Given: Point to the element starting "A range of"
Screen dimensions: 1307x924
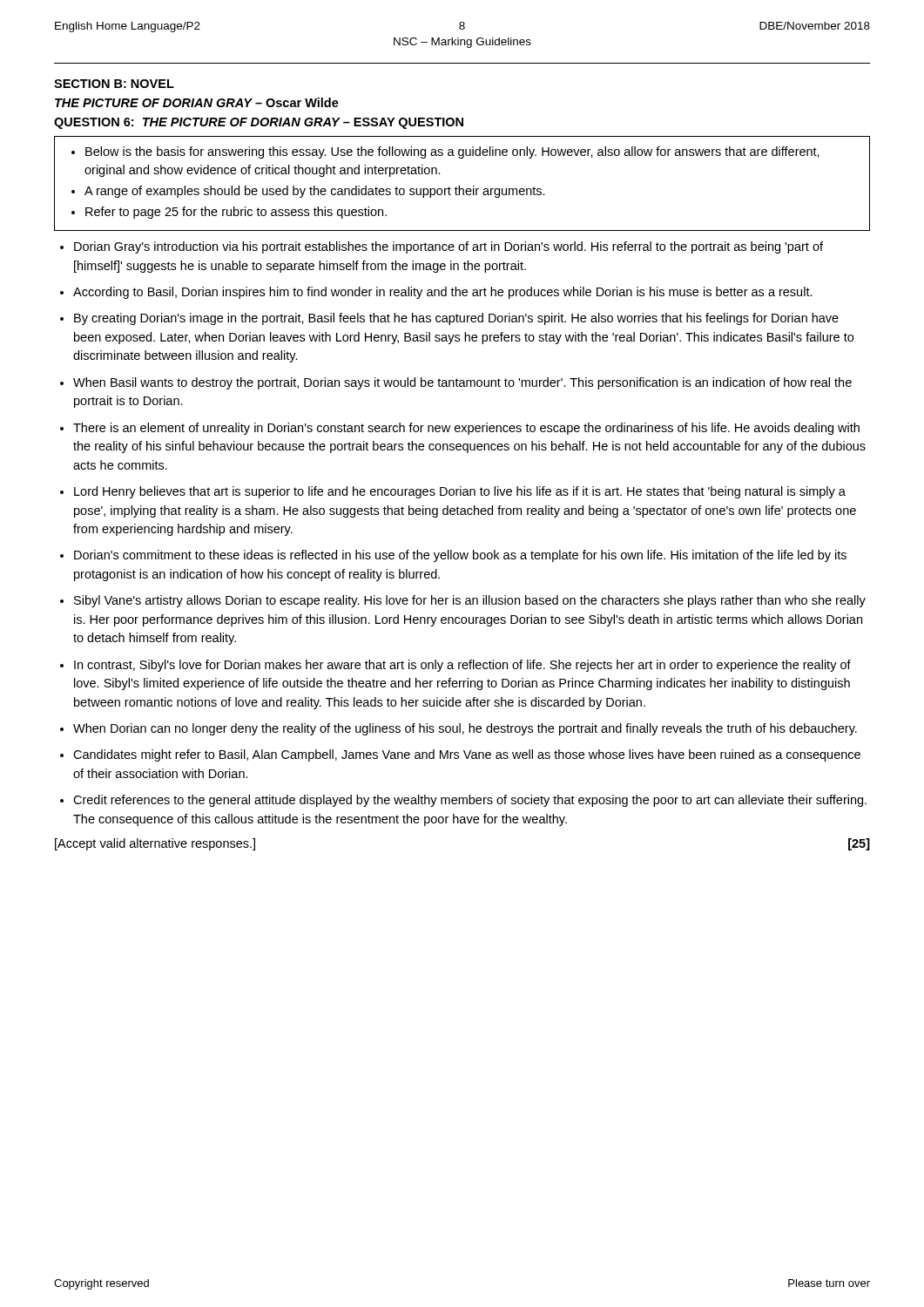Looking at the screenshot, I should click(472, 191).
